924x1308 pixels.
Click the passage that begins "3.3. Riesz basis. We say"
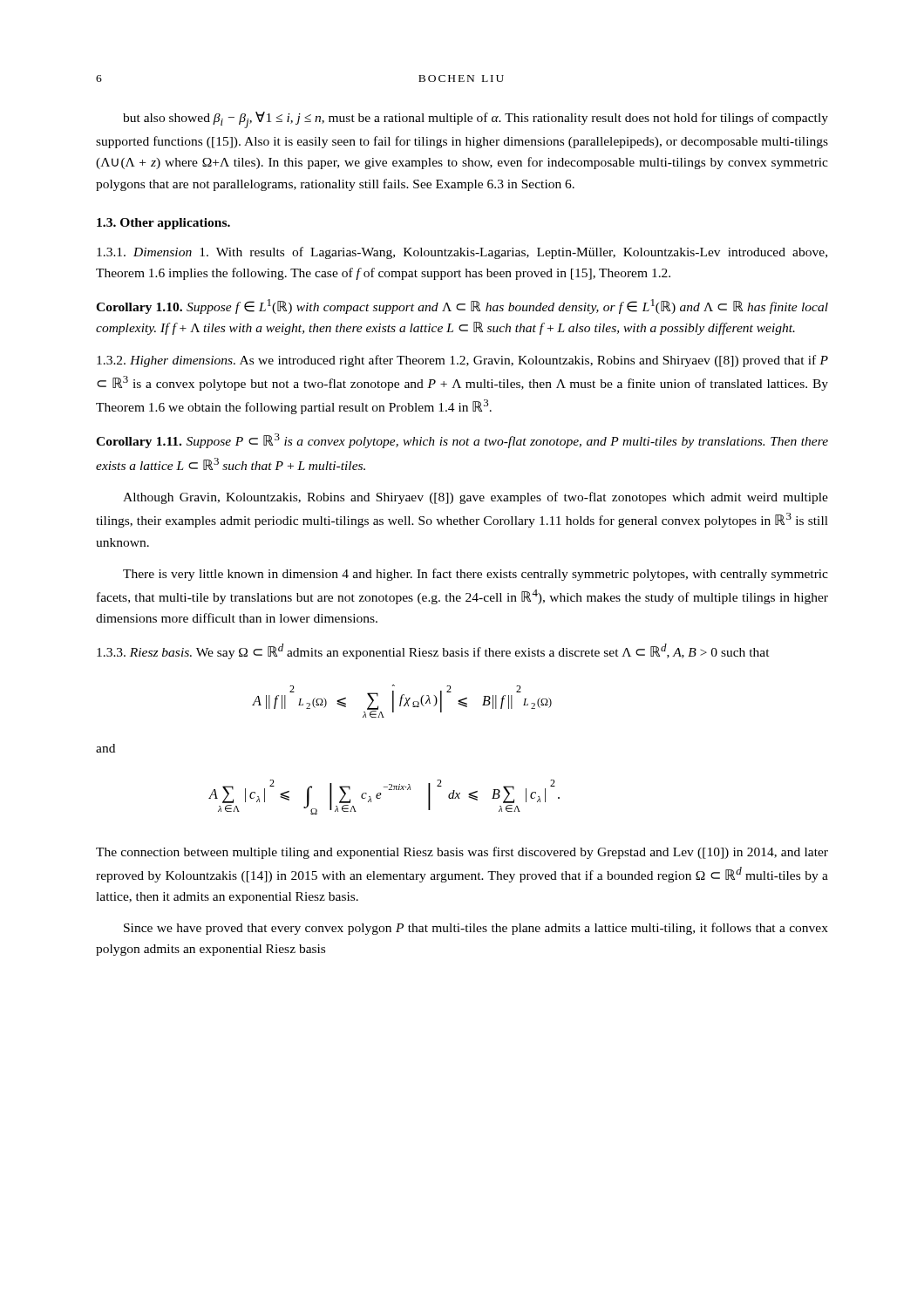point(433,650)
